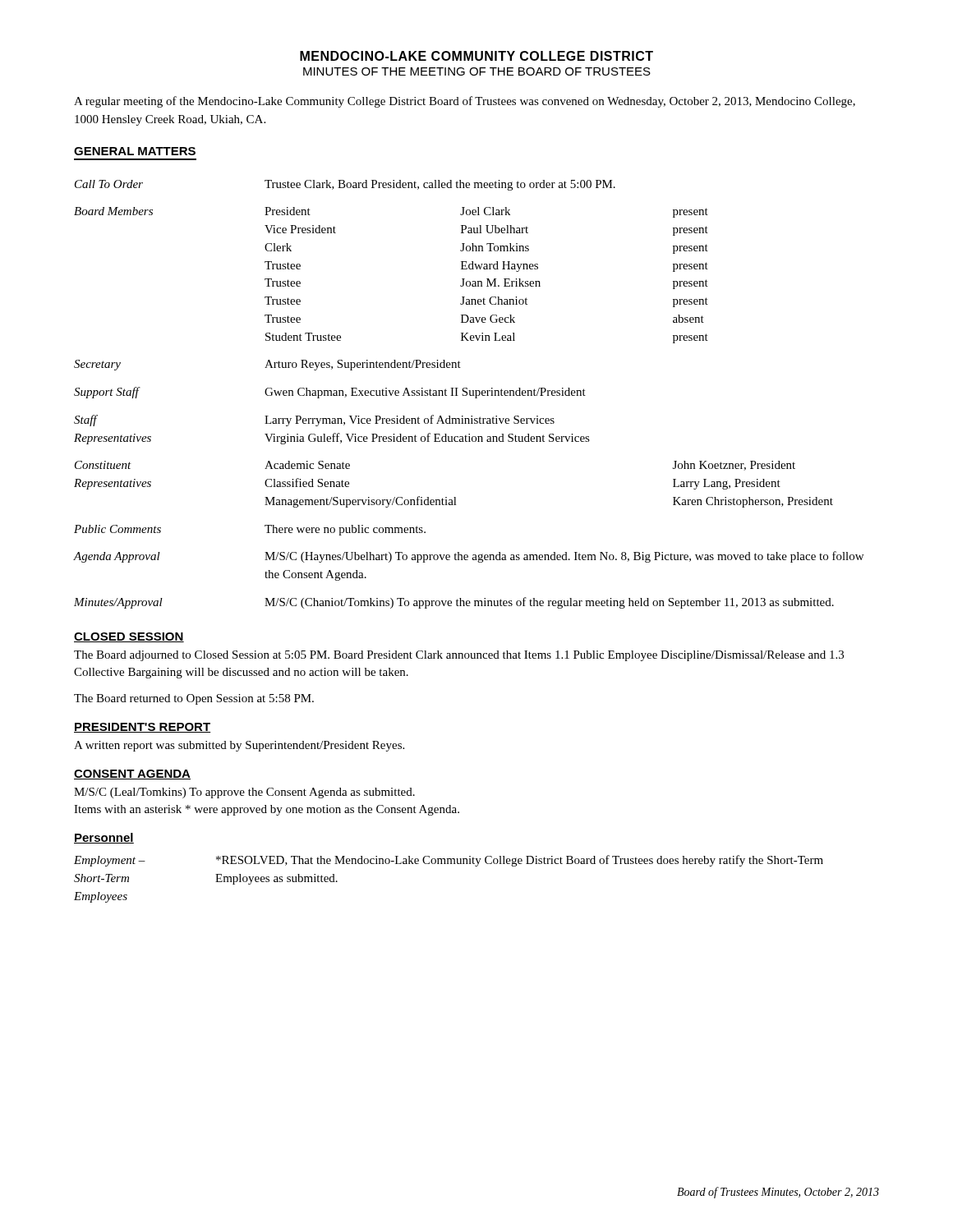Screen dimensions: 1232x953
Task: Find the block on this page that starts "M/S/C (Leal/Tomkins) To approve the Consent Agenda as"
Action: [267, 800]
